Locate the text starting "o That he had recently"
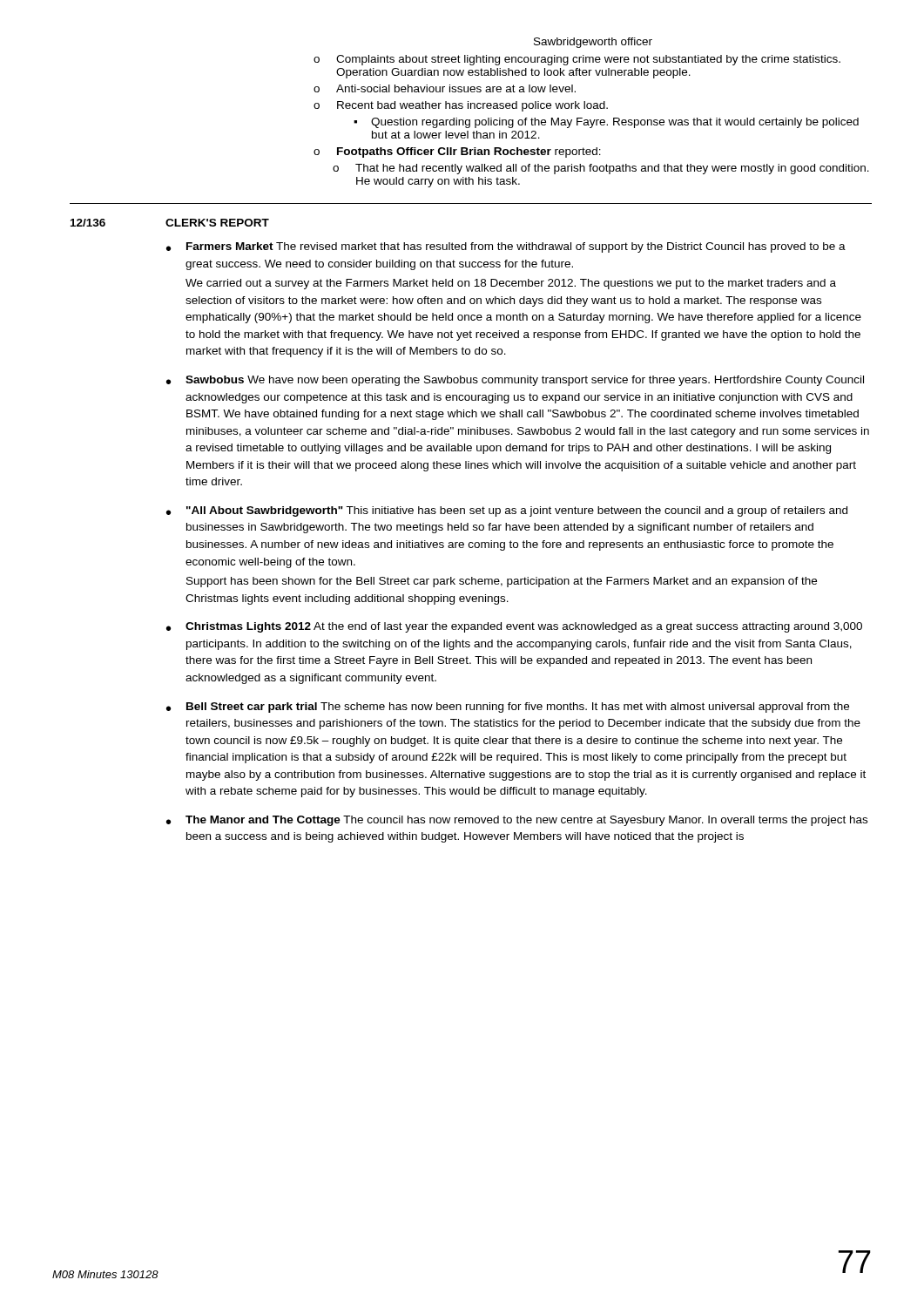This screenshot has height=1307, width=924. coord(602,174)
